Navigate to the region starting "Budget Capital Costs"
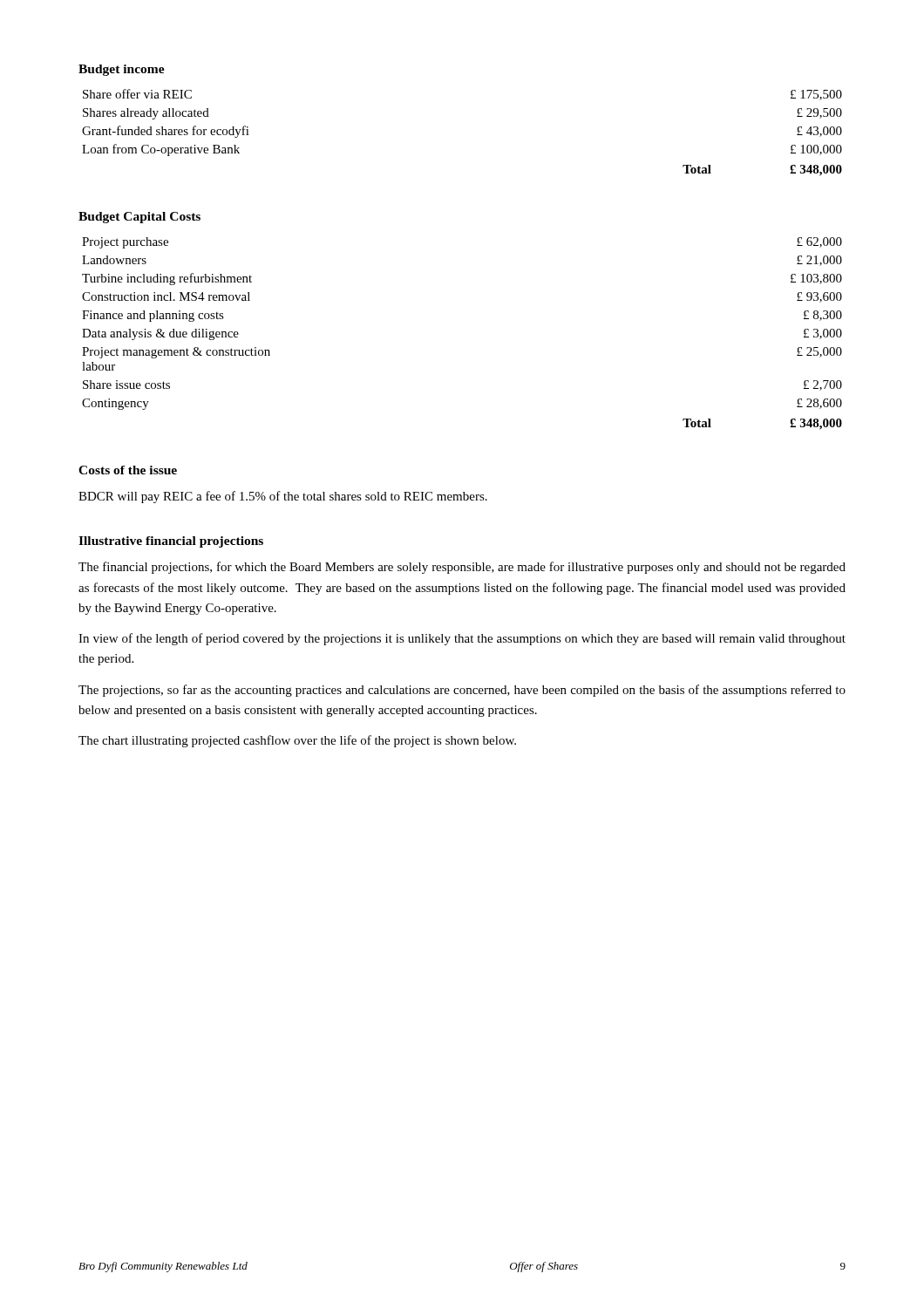This screenshot has width=924, height=1308. pyautogui.click(x=140, y=216)
